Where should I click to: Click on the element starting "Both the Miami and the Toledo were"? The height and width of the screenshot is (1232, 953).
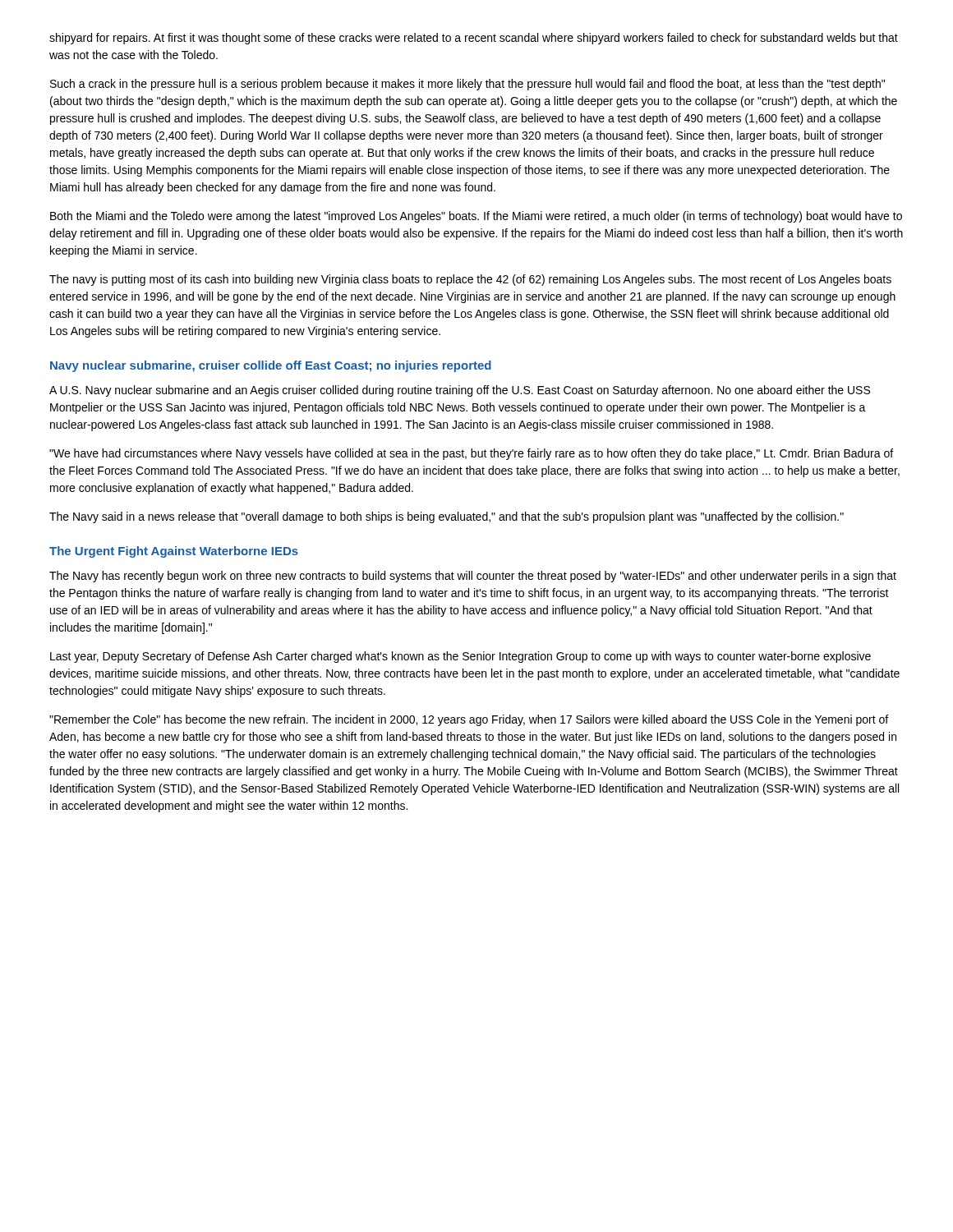[476, 233]
